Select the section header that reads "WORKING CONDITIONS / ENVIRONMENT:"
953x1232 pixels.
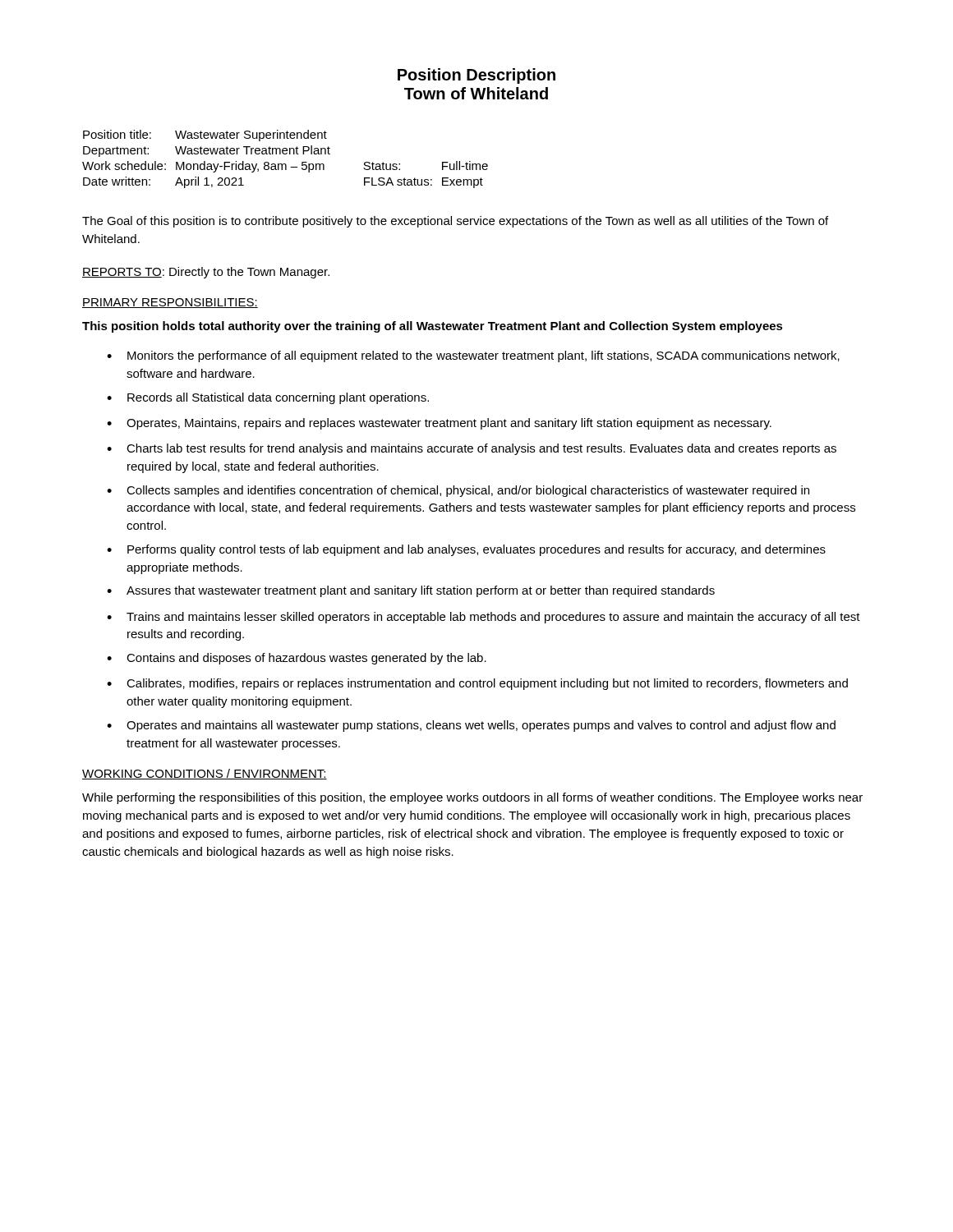pyautogui.click(x=204, y=774)
